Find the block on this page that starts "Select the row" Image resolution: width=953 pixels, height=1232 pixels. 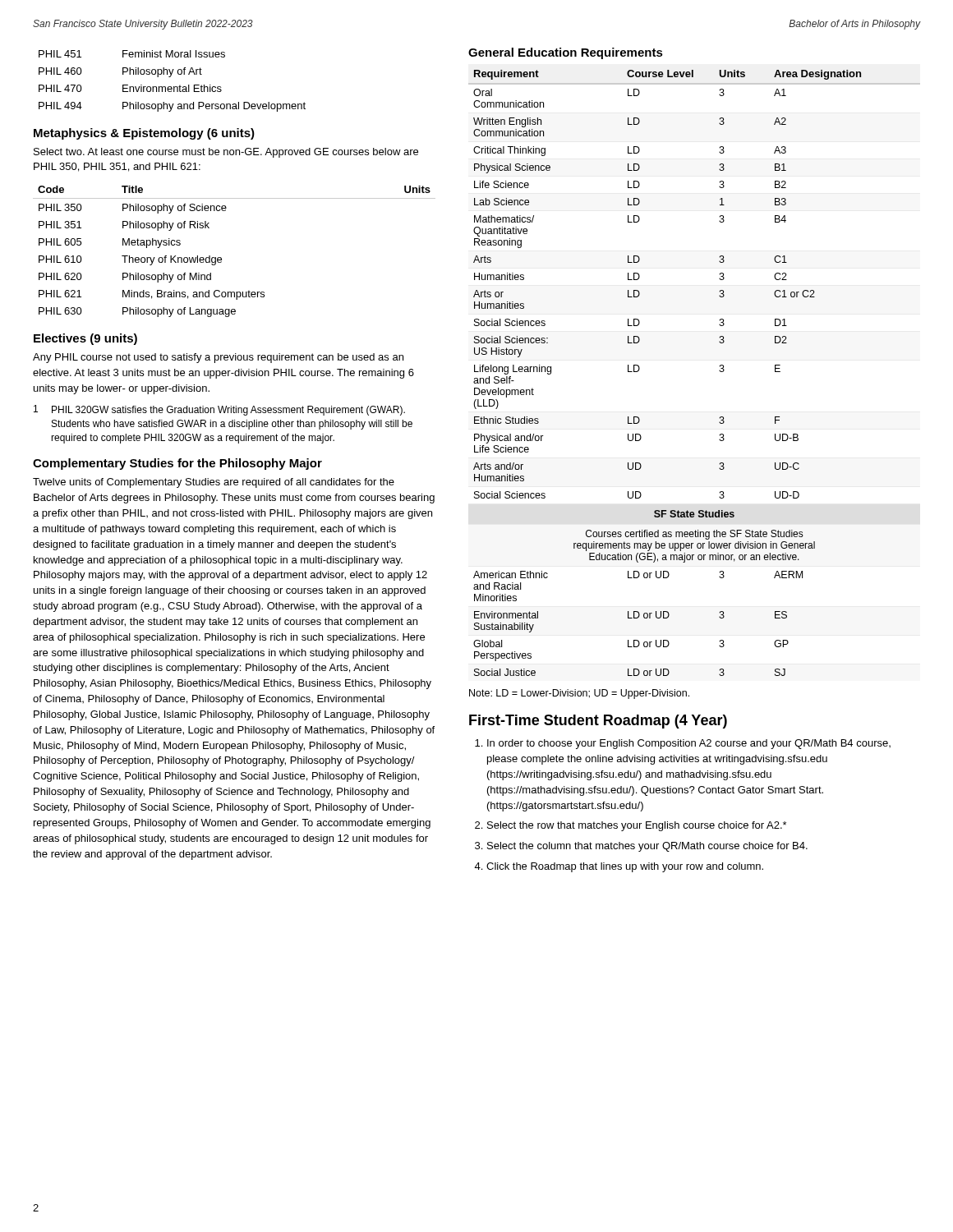click(637, 825)
